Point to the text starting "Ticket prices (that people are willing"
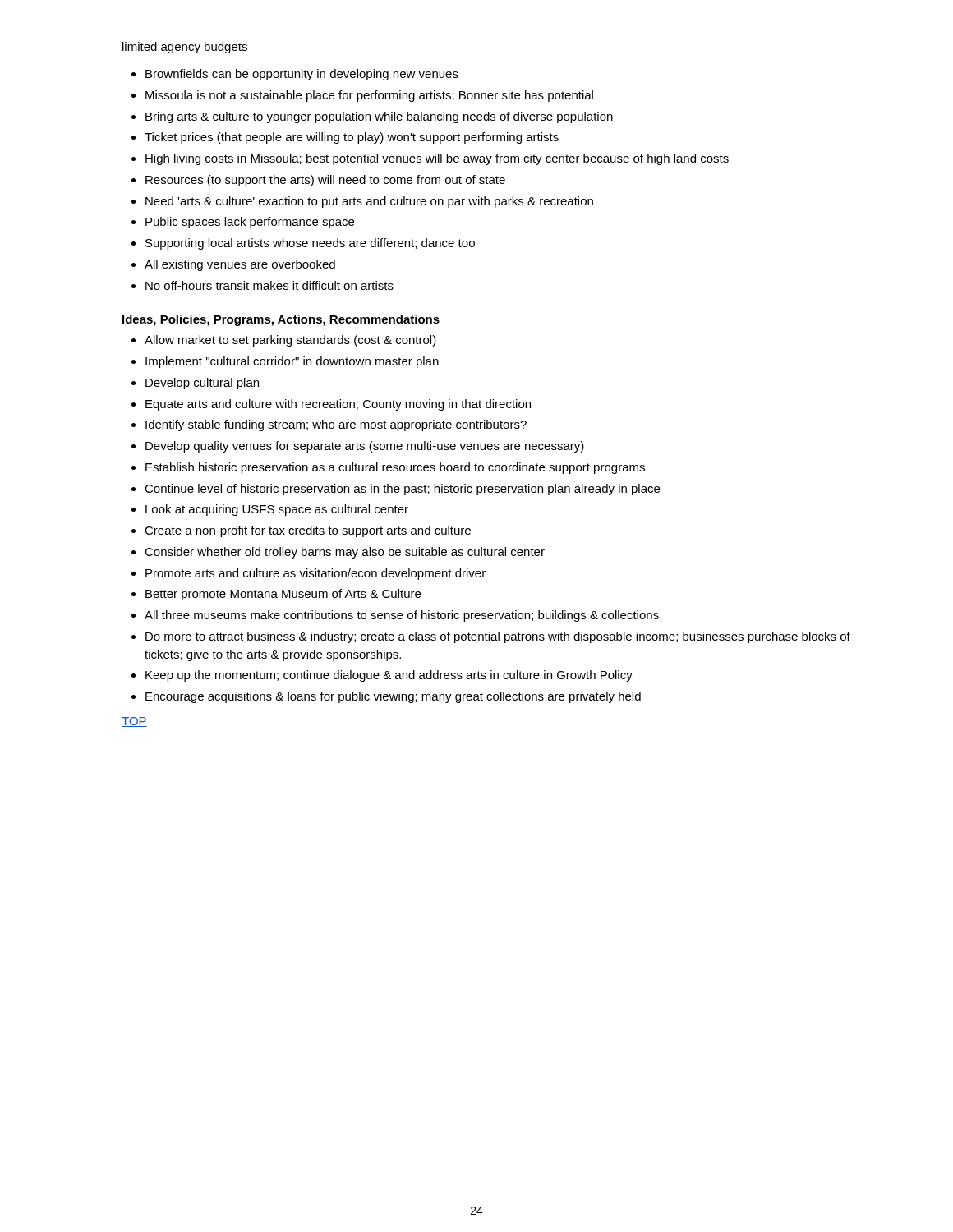Image resolution: width=953 pixels, height=1232 pixels. coord(352,137)
